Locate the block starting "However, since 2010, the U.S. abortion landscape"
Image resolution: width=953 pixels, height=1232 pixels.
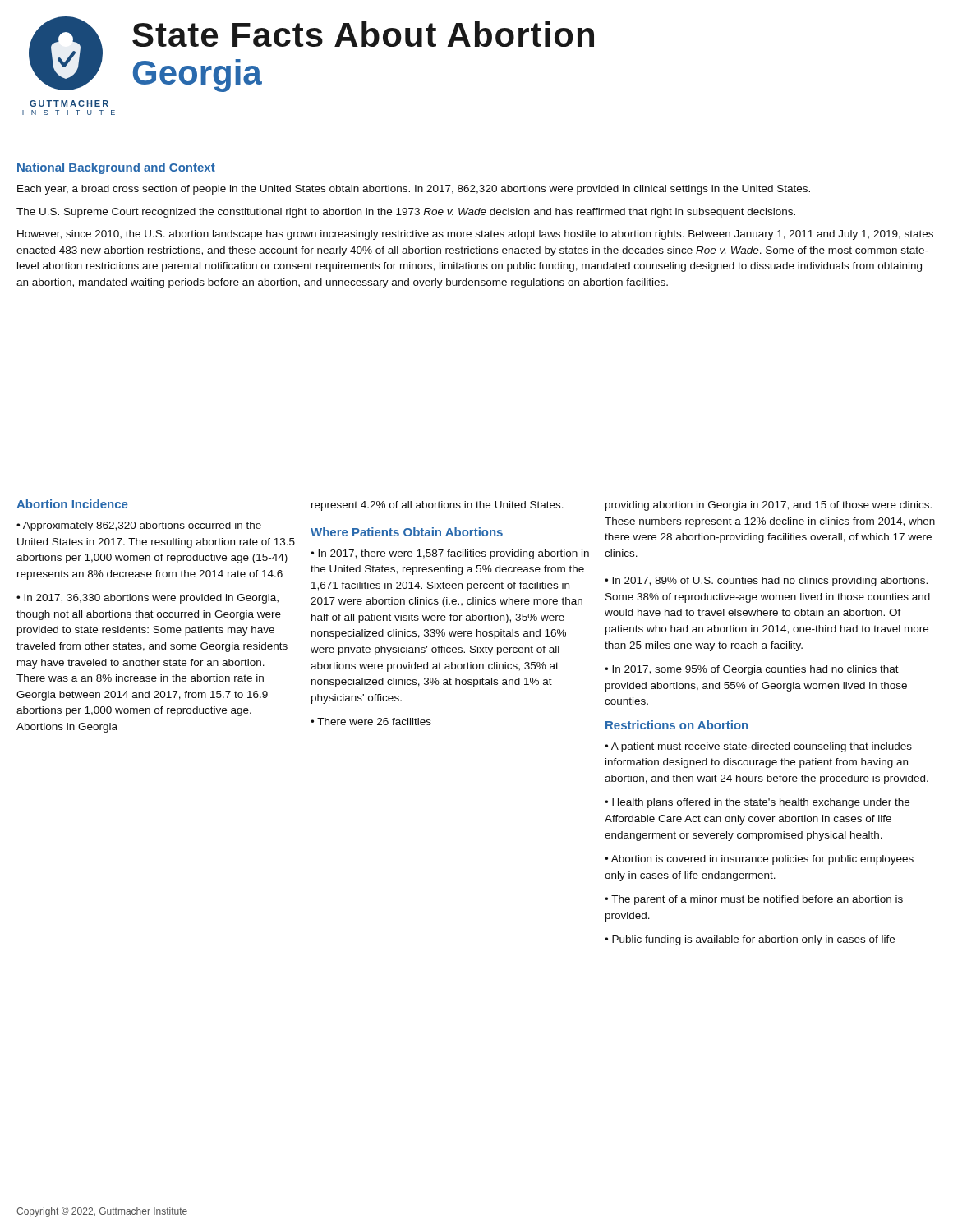(x=475, y=258)
